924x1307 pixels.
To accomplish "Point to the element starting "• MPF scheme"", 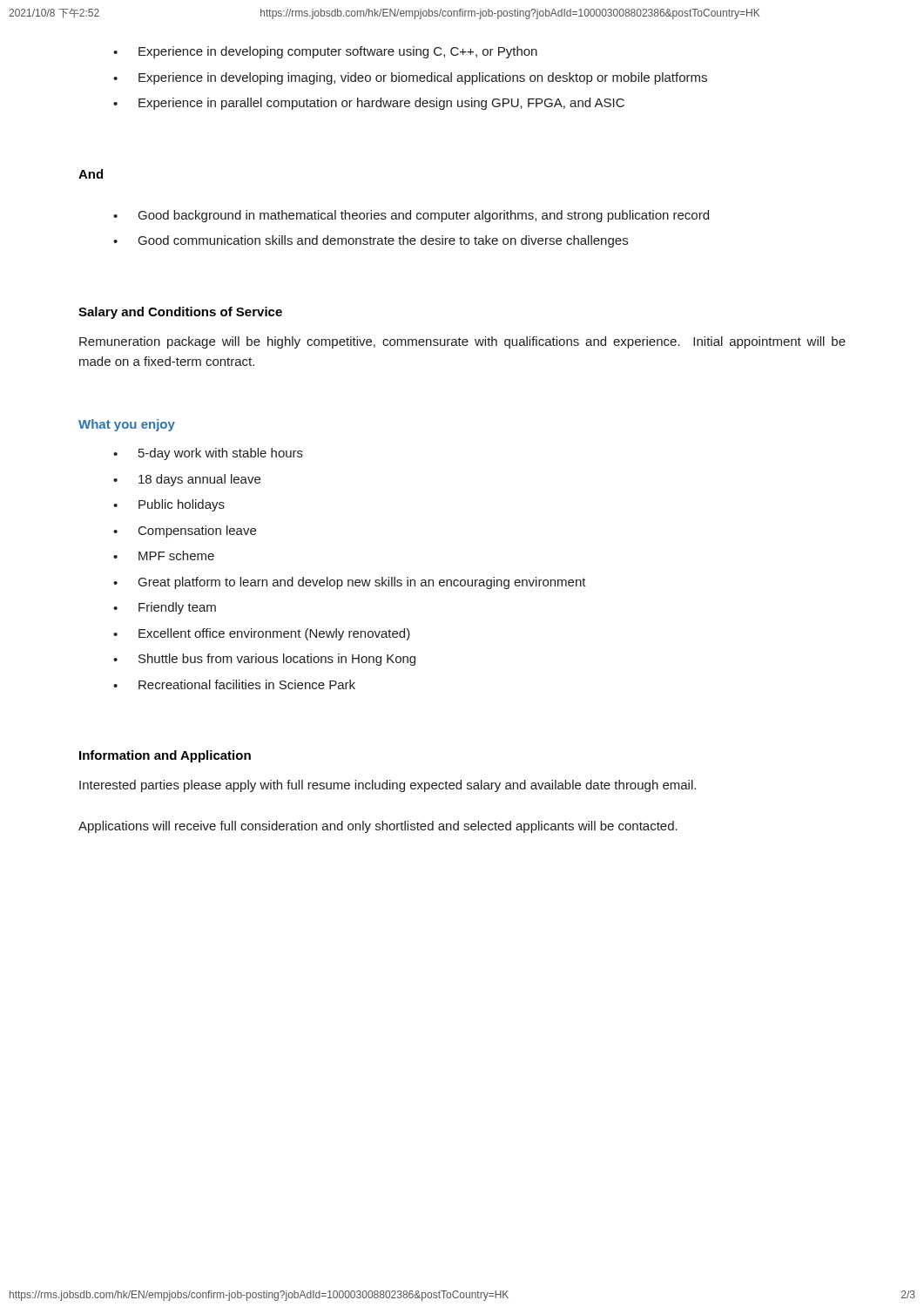I will (164, 555).
